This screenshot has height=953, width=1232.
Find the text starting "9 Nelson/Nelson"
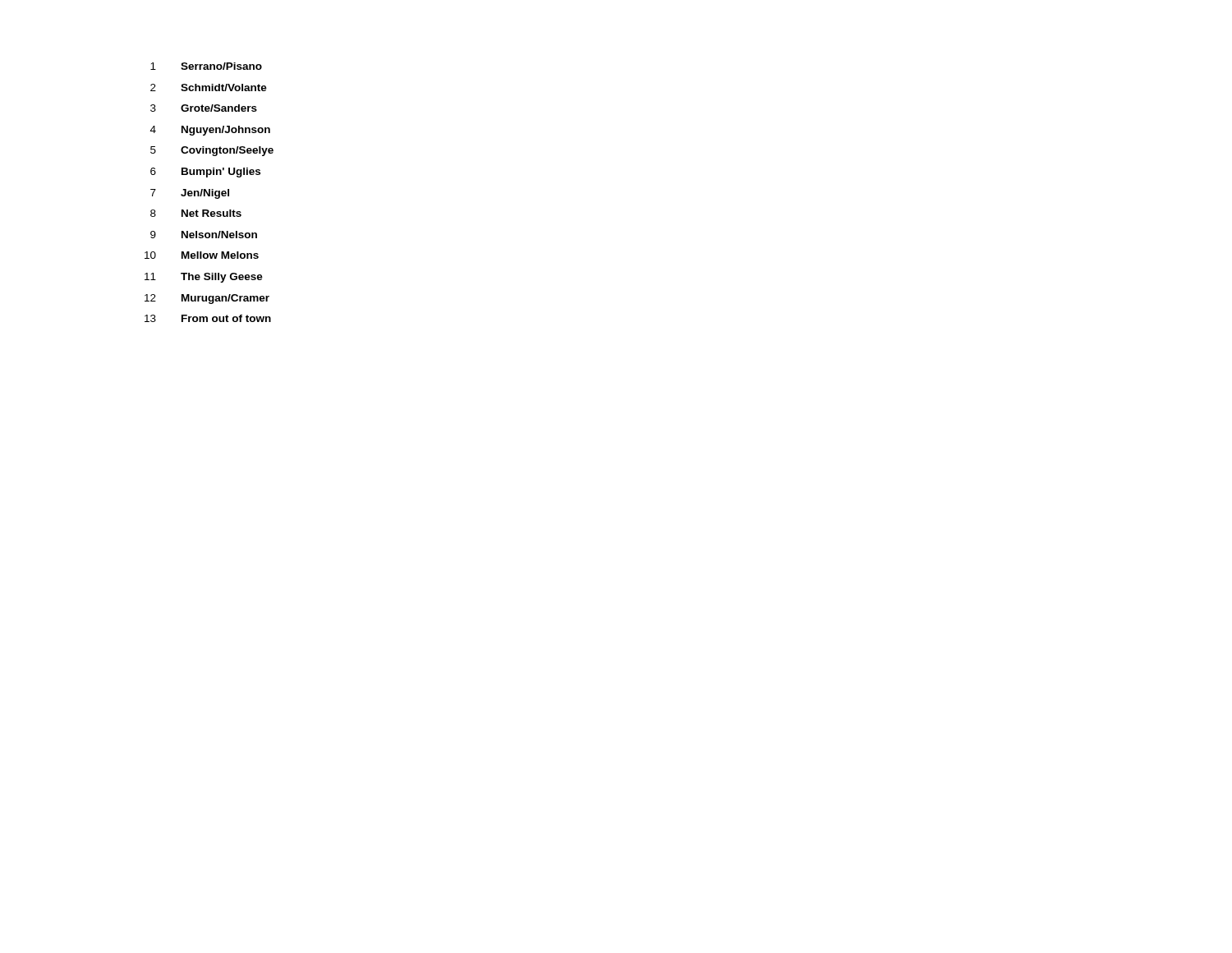point(182,235)
